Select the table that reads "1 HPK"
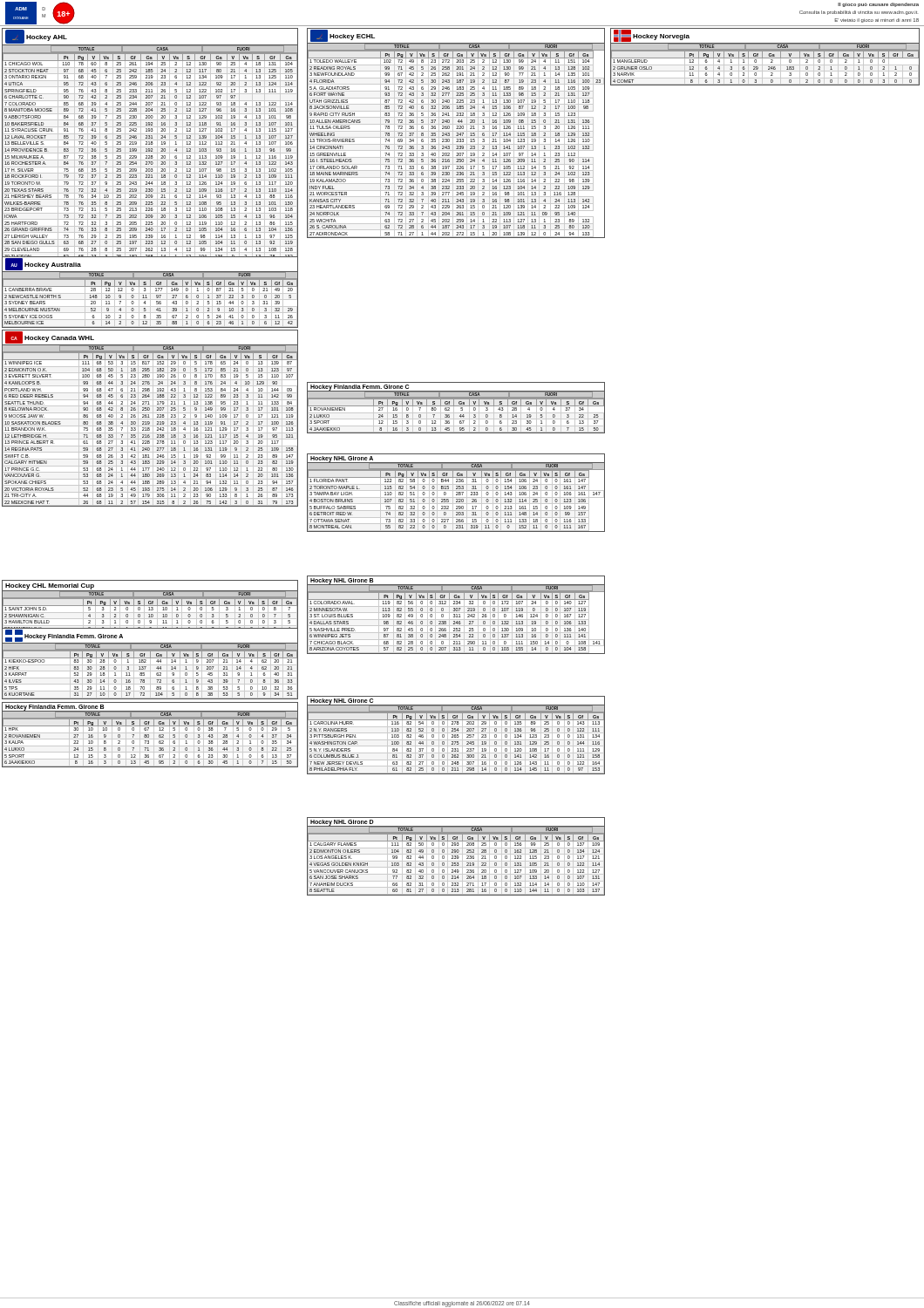The height and width of the screenshot is (1308, 924). (150, 735)
